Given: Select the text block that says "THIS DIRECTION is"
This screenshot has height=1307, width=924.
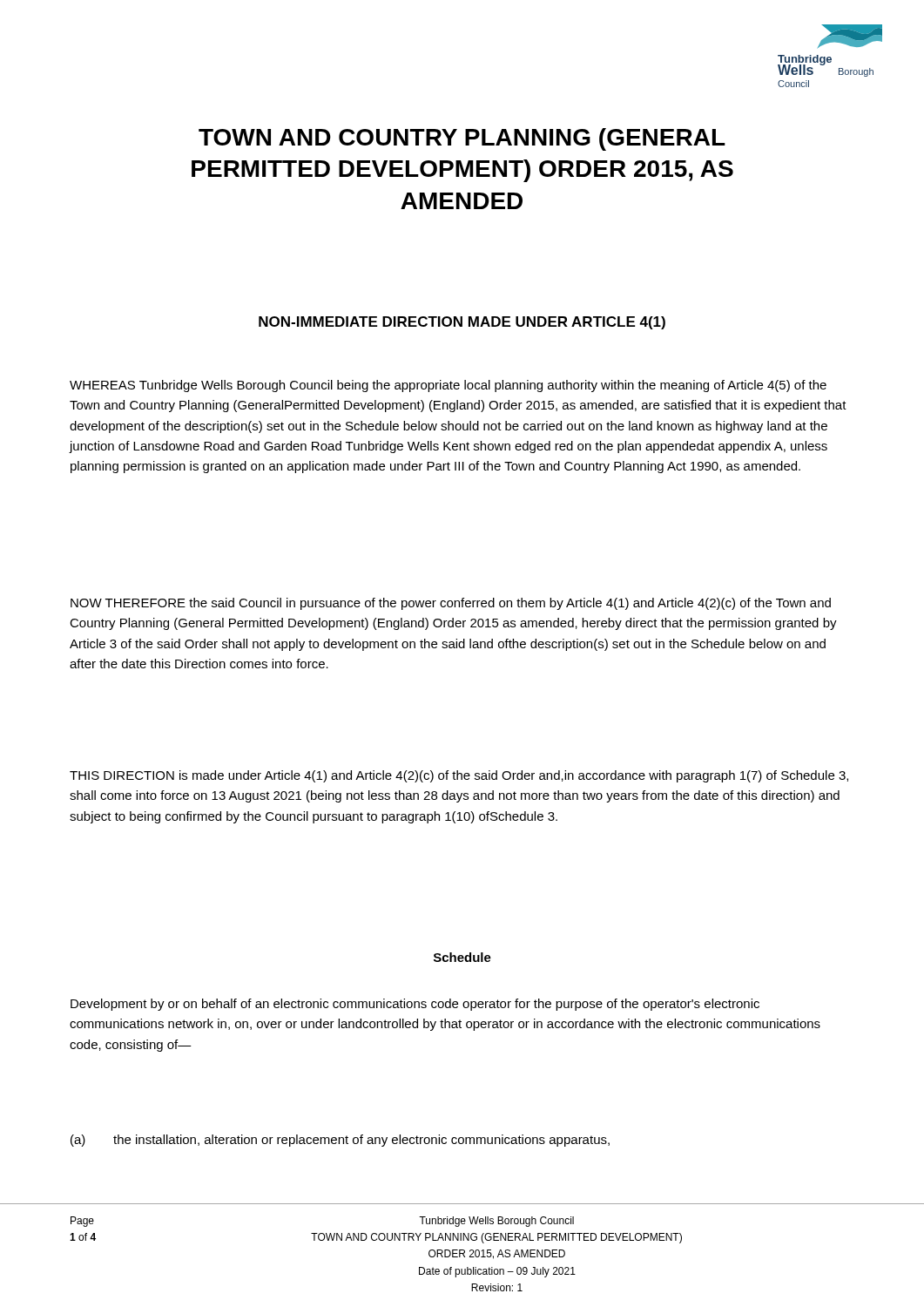Looking at the screenshot, I should [460, 795].
